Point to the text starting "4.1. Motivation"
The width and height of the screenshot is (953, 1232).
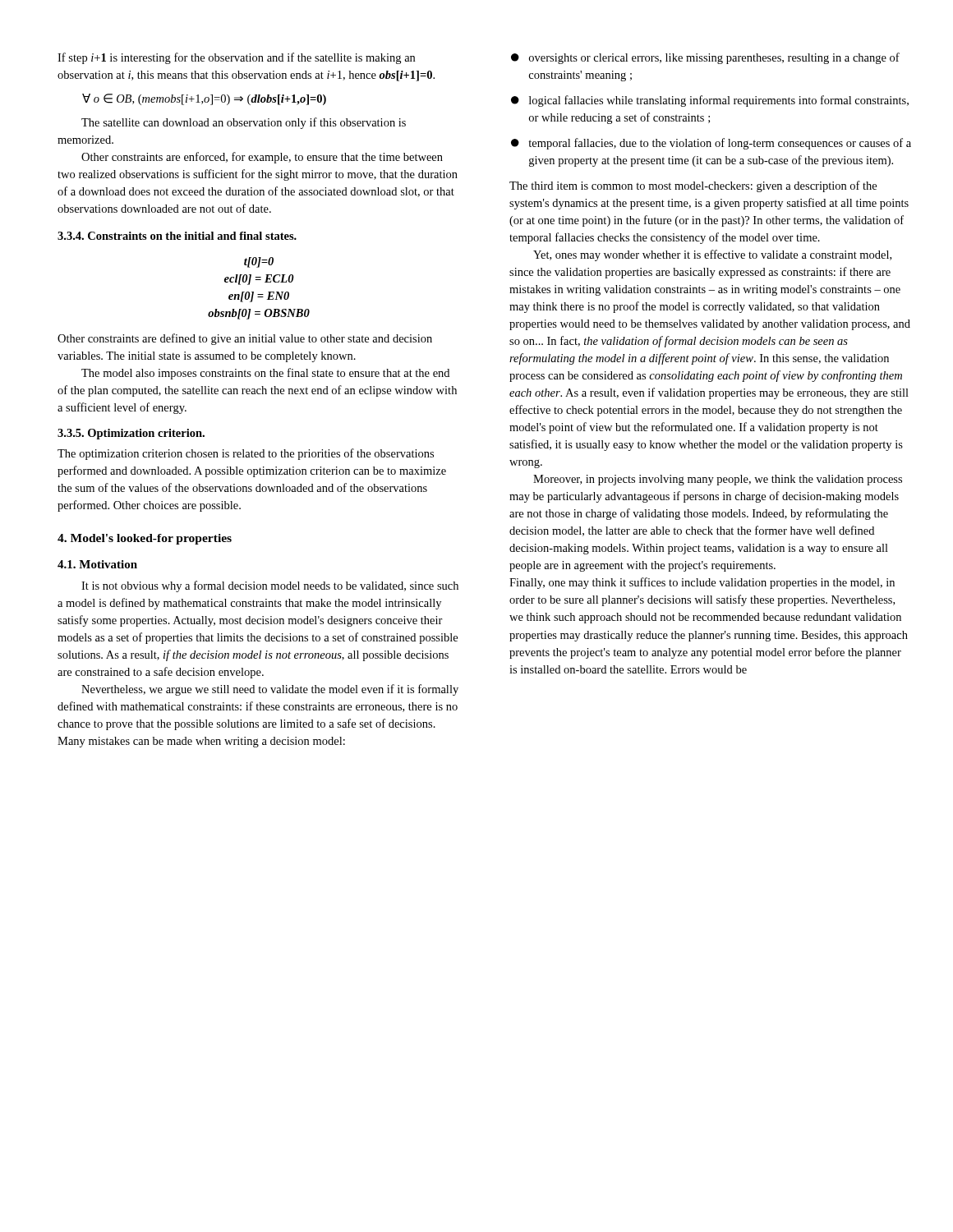[x=97, y=564]
